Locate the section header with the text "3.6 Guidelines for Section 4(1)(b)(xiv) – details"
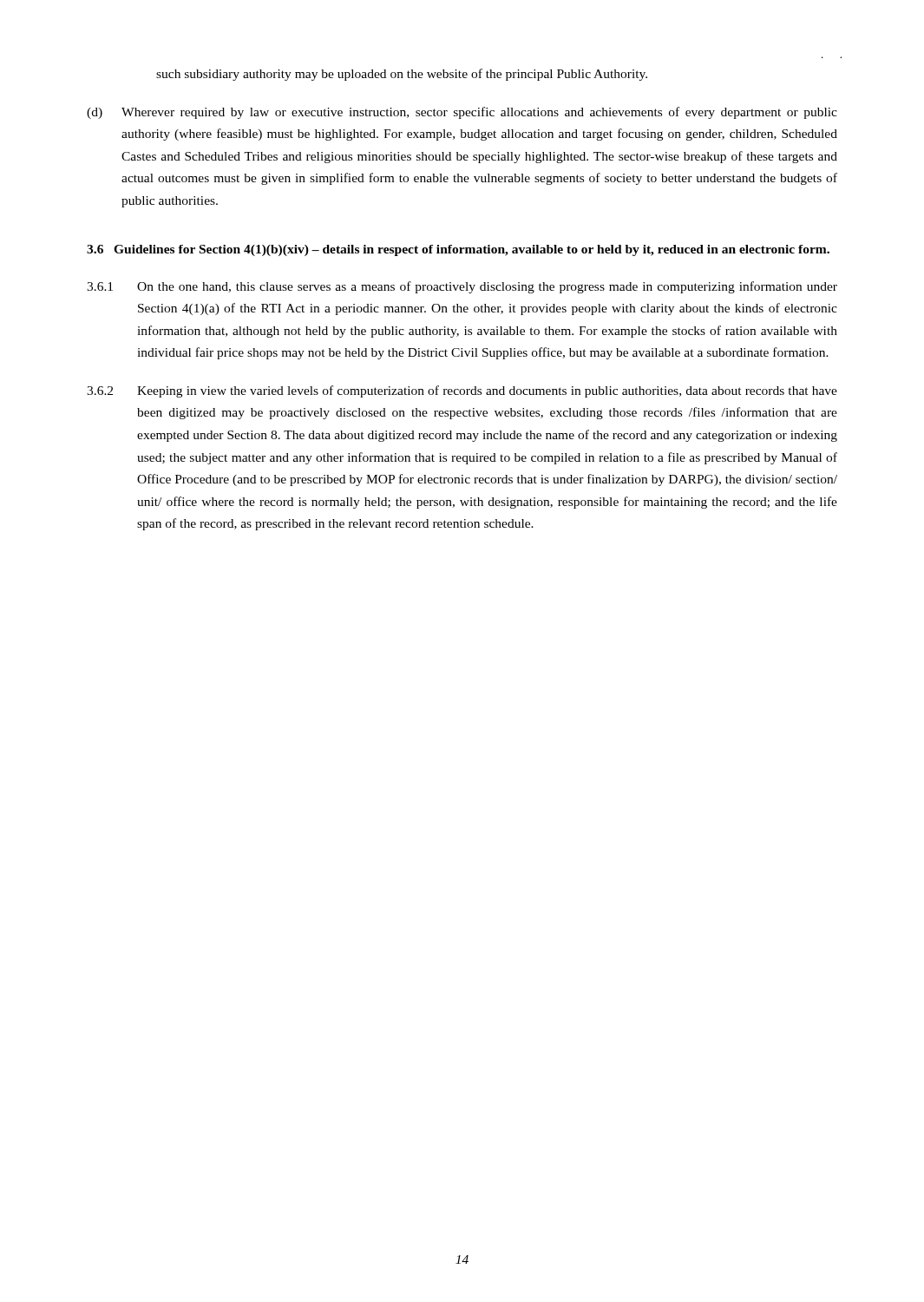924x1302 pixels. point(458,249)
